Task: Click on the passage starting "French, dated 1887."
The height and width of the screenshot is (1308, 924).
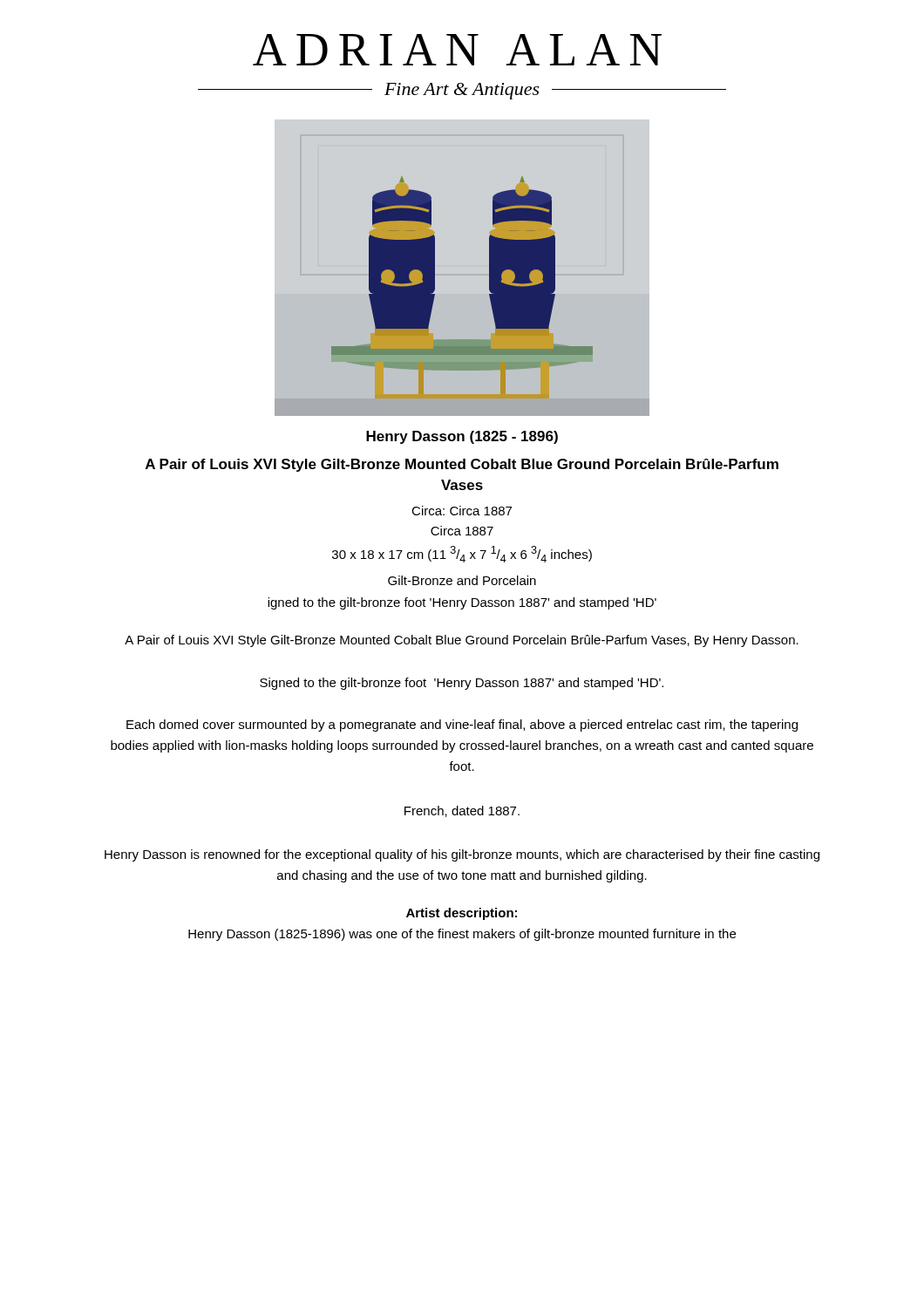Action: pyautogui.click(x=462, y=810)
